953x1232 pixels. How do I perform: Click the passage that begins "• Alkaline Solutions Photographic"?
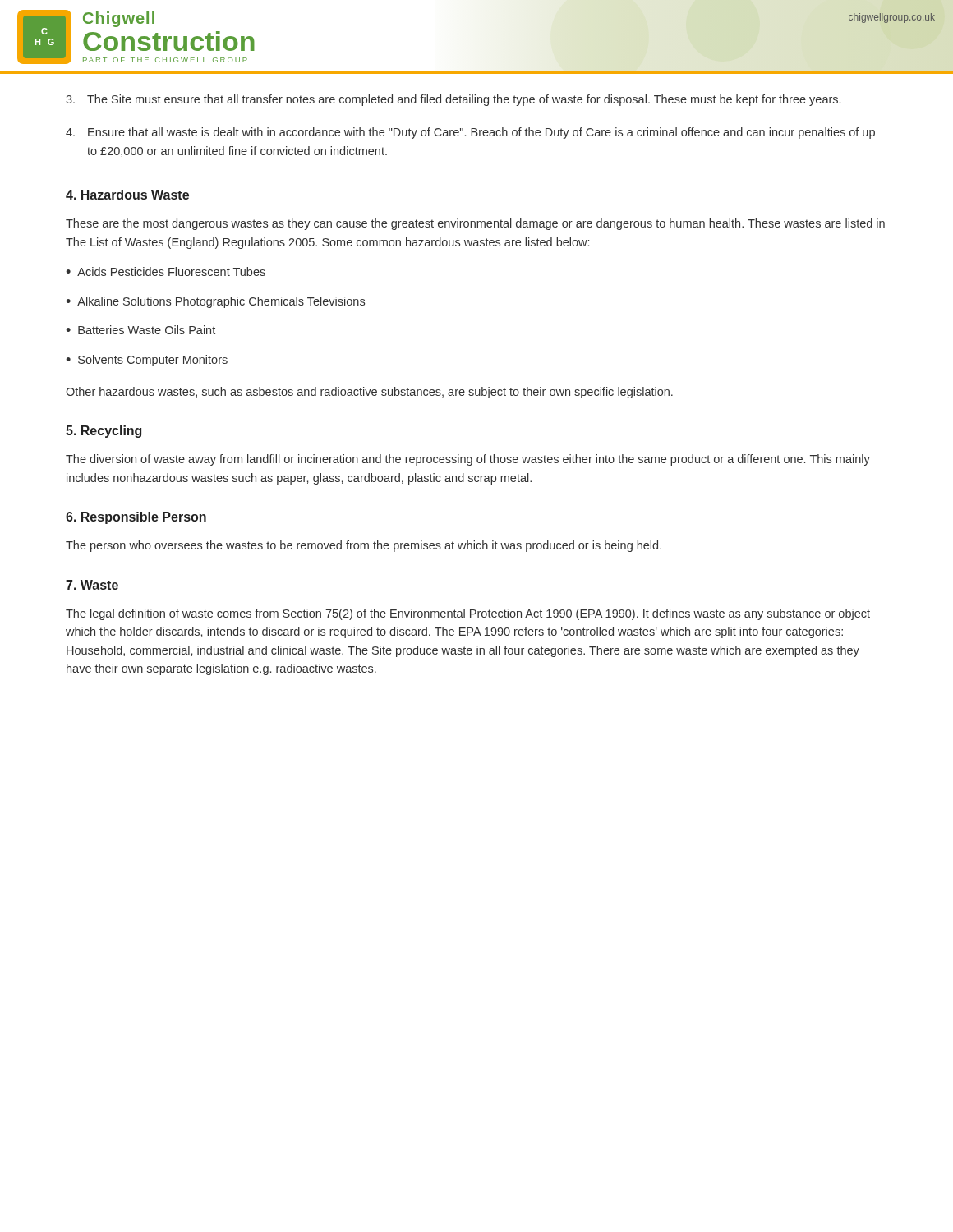(216, 302)
